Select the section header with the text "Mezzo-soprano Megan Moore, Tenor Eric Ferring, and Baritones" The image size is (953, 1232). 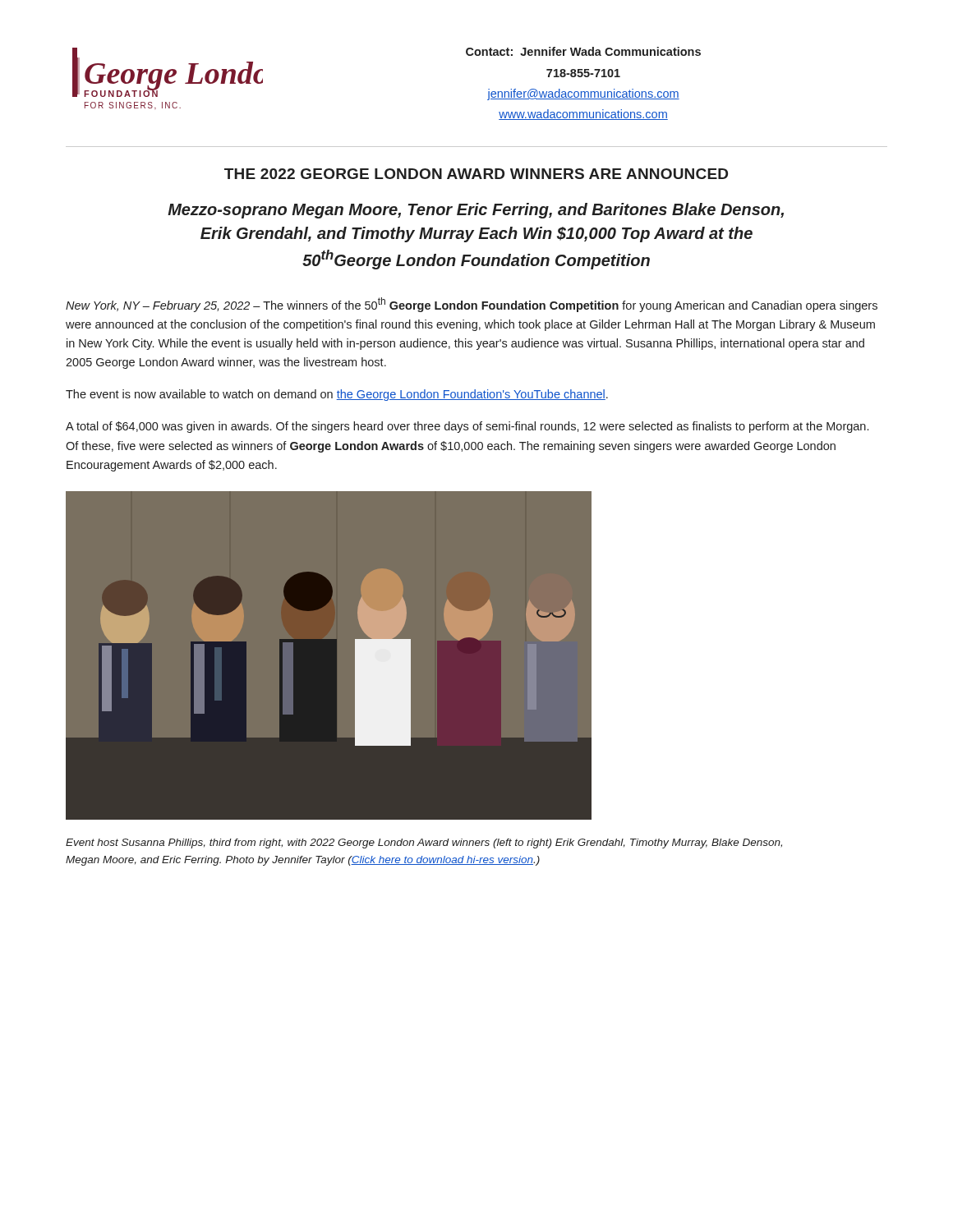[x=476, y=235]
